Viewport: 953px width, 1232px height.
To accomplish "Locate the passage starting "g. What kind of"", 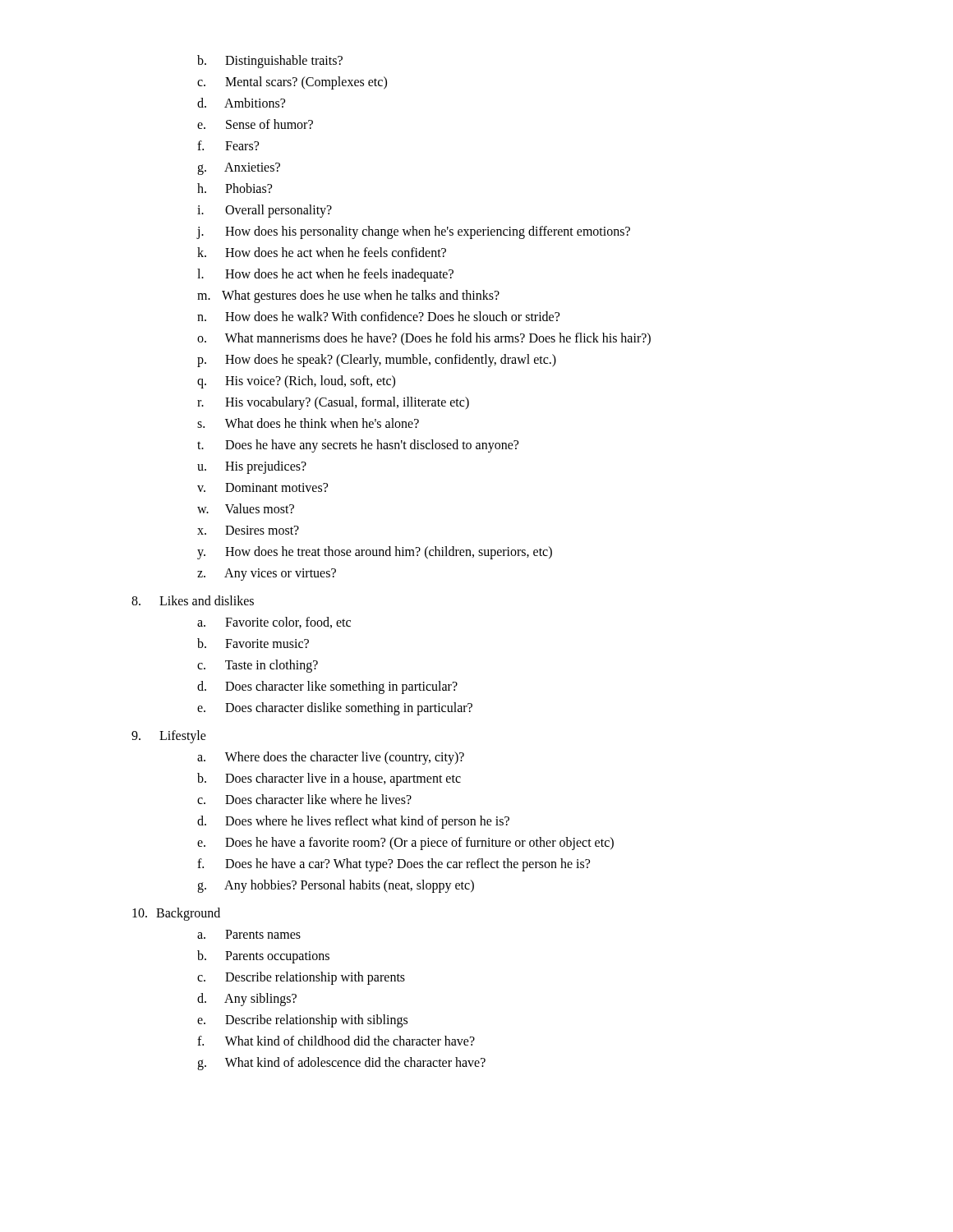I will [342, 1063].
